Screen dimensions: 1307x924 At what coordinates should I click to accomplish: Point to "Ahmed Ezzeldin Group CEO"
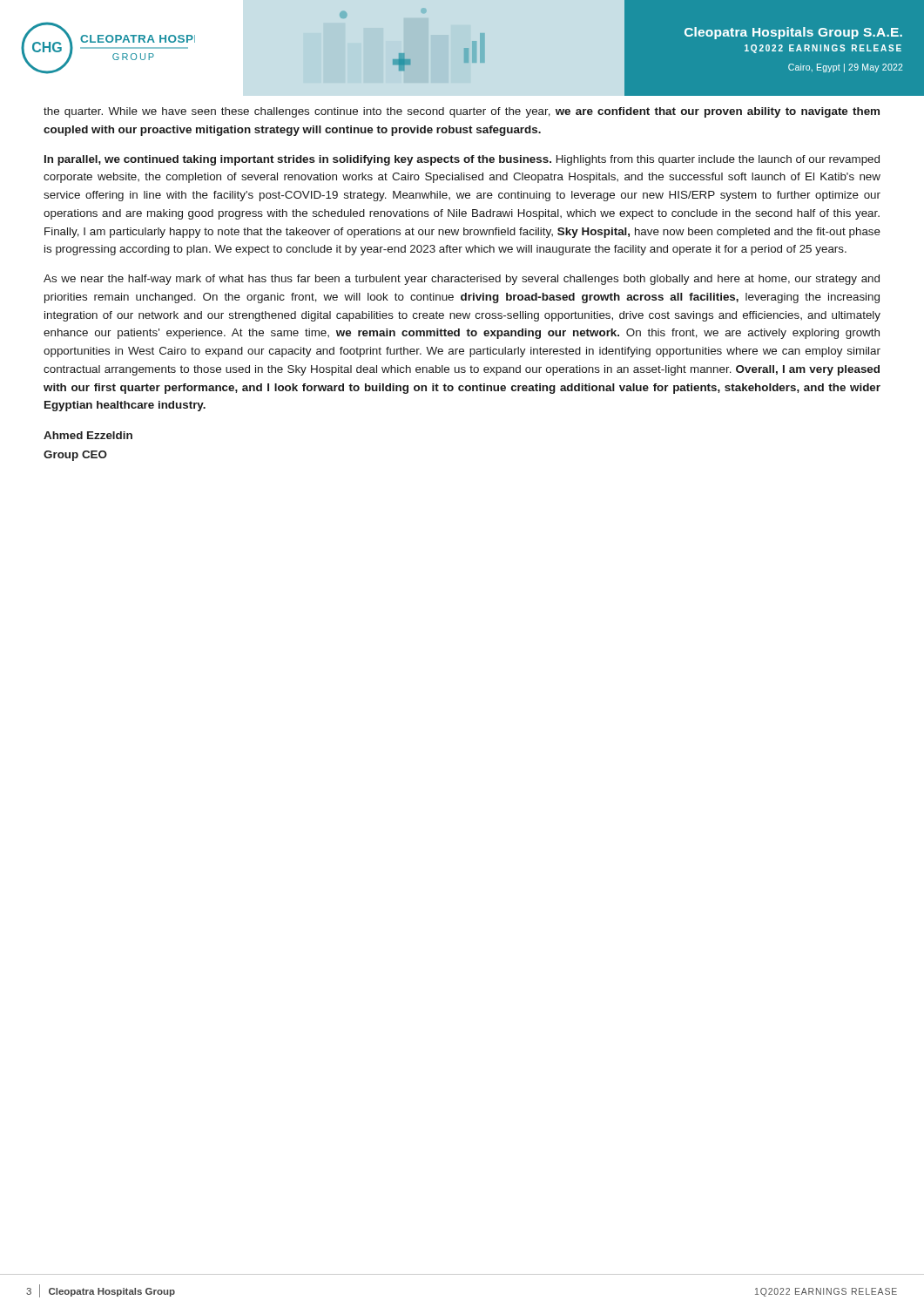[x=88, y=445]
